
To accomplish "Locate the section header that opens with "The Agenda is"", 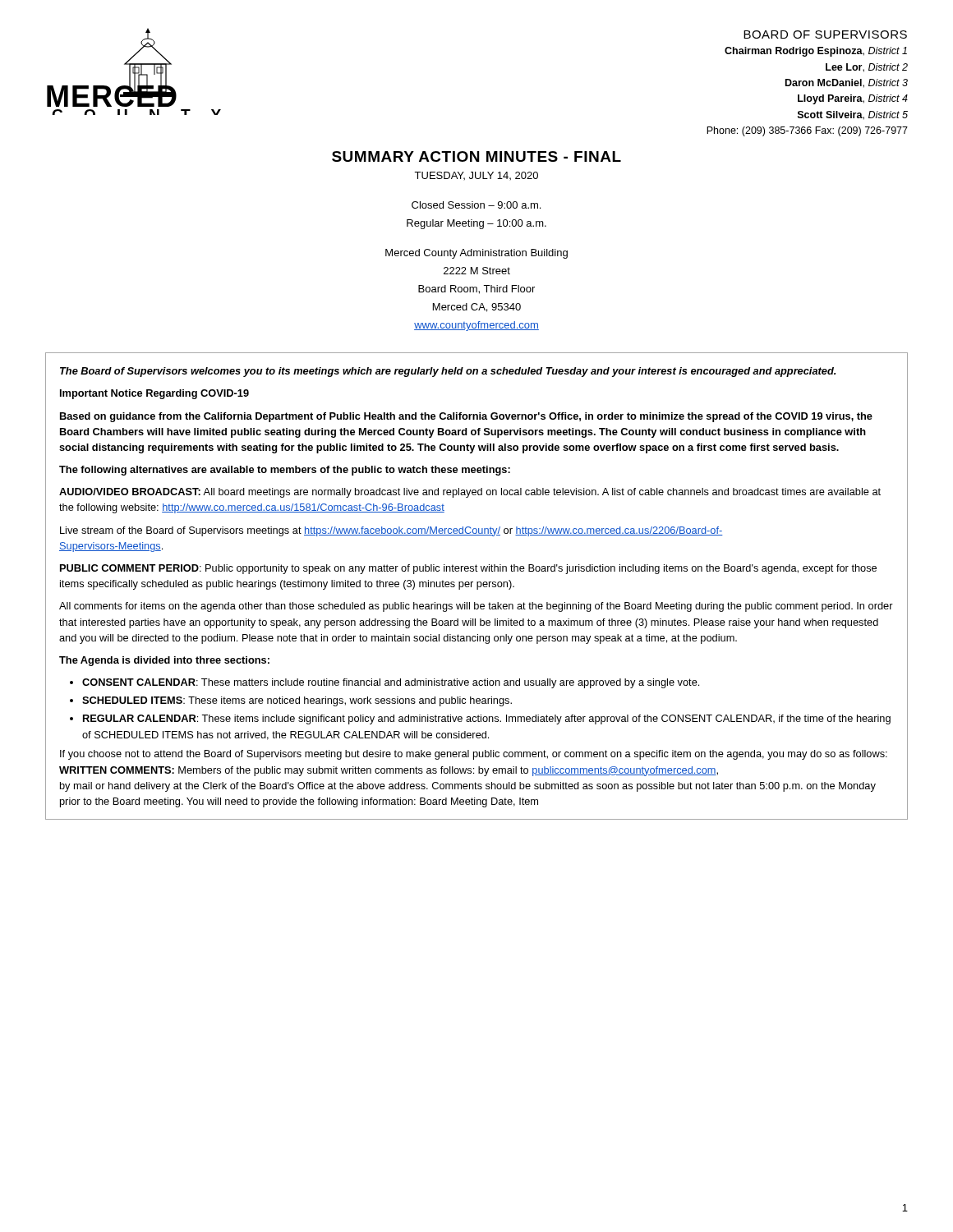I will (165, 660).
